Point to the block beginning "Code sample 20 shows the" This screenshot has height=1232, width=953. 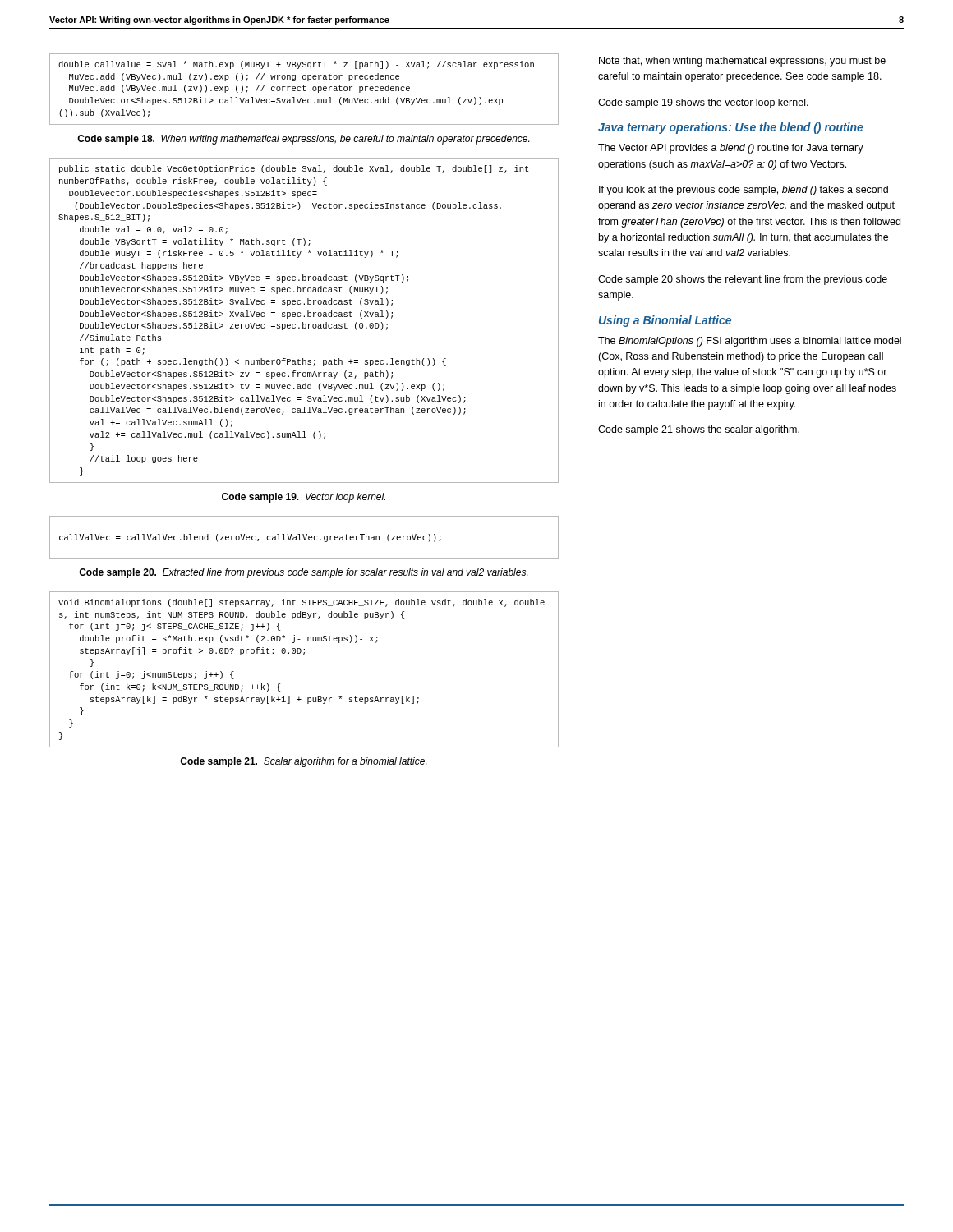[x=743, y=287]
